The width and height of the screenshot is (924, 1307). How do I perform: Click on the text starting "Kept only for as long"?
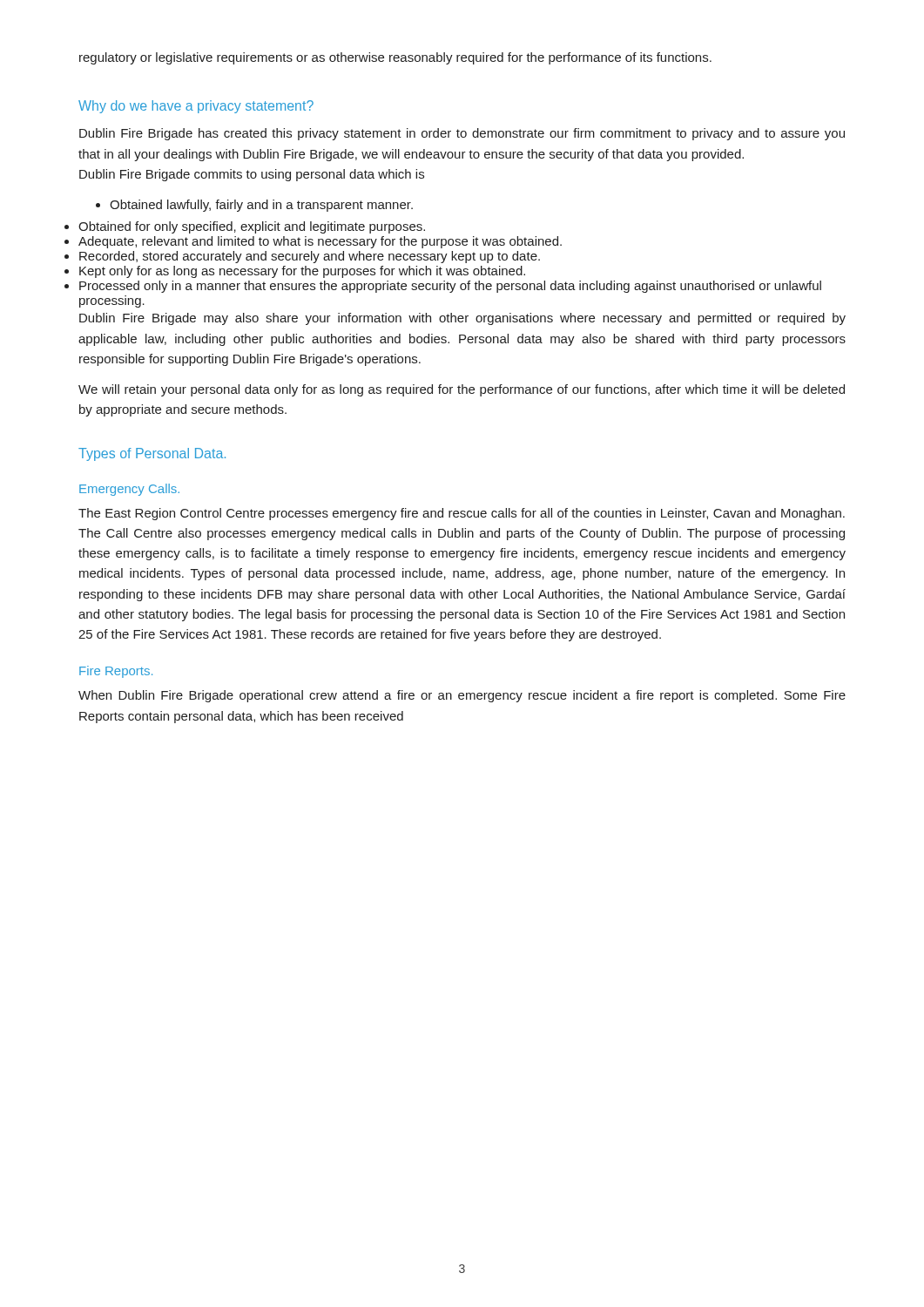coord(462,271)
